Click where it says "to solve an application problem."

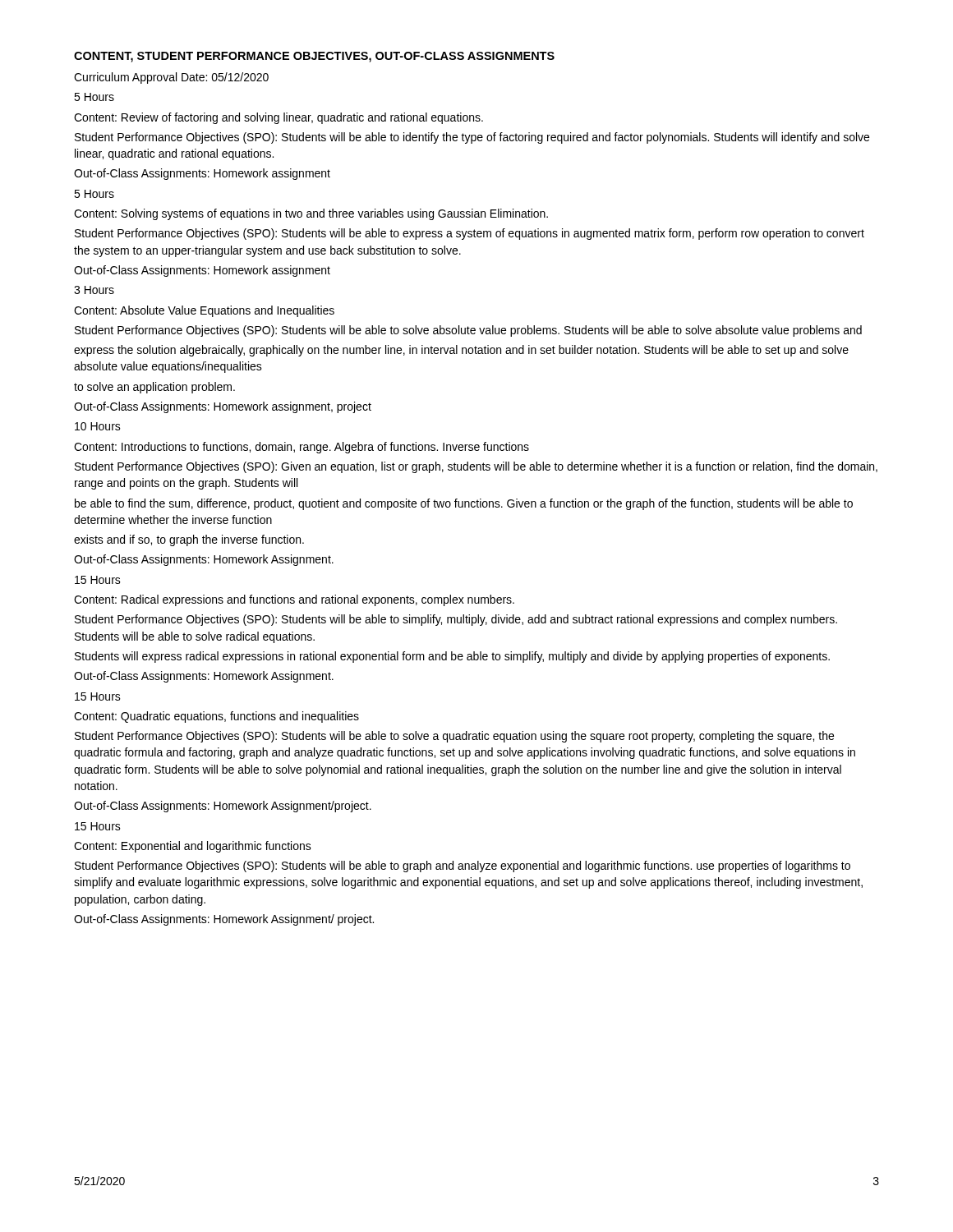coord(155,387)
